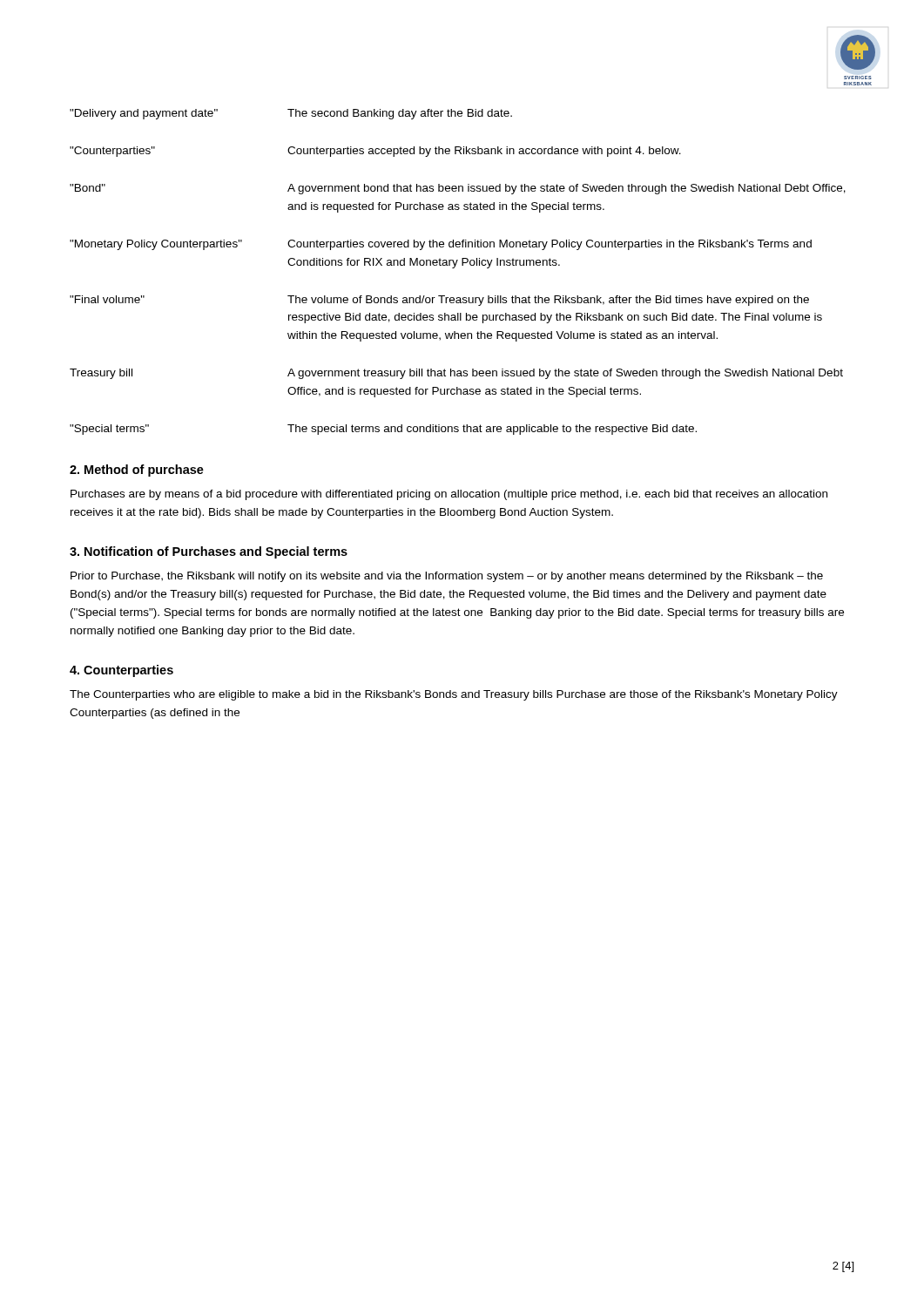This screenshot has height=1307, width=924.
Task: Locate the text "4. Counterparties"
Action: tap(122, 670)
